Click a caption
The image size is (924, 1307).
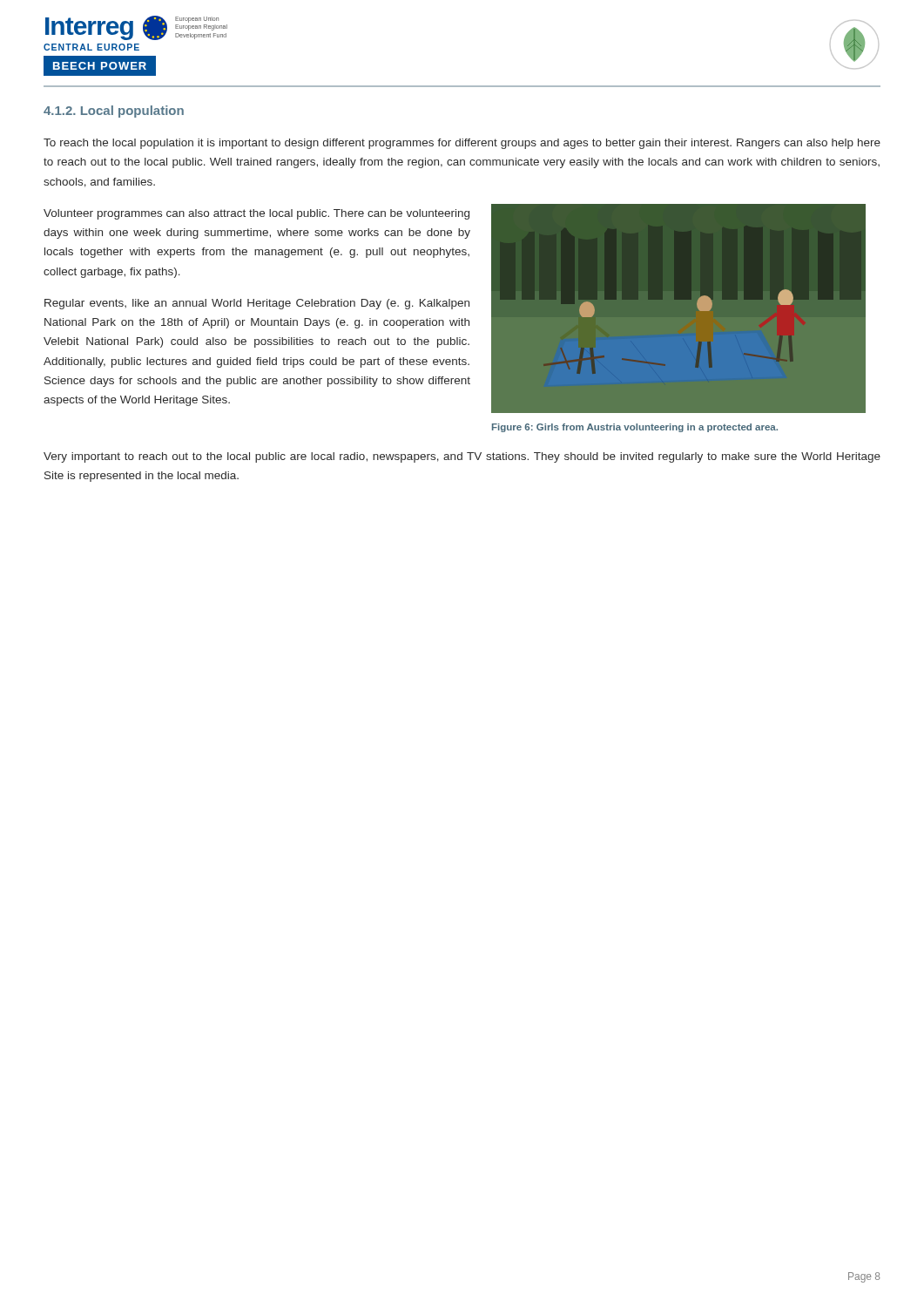[635, 427]
